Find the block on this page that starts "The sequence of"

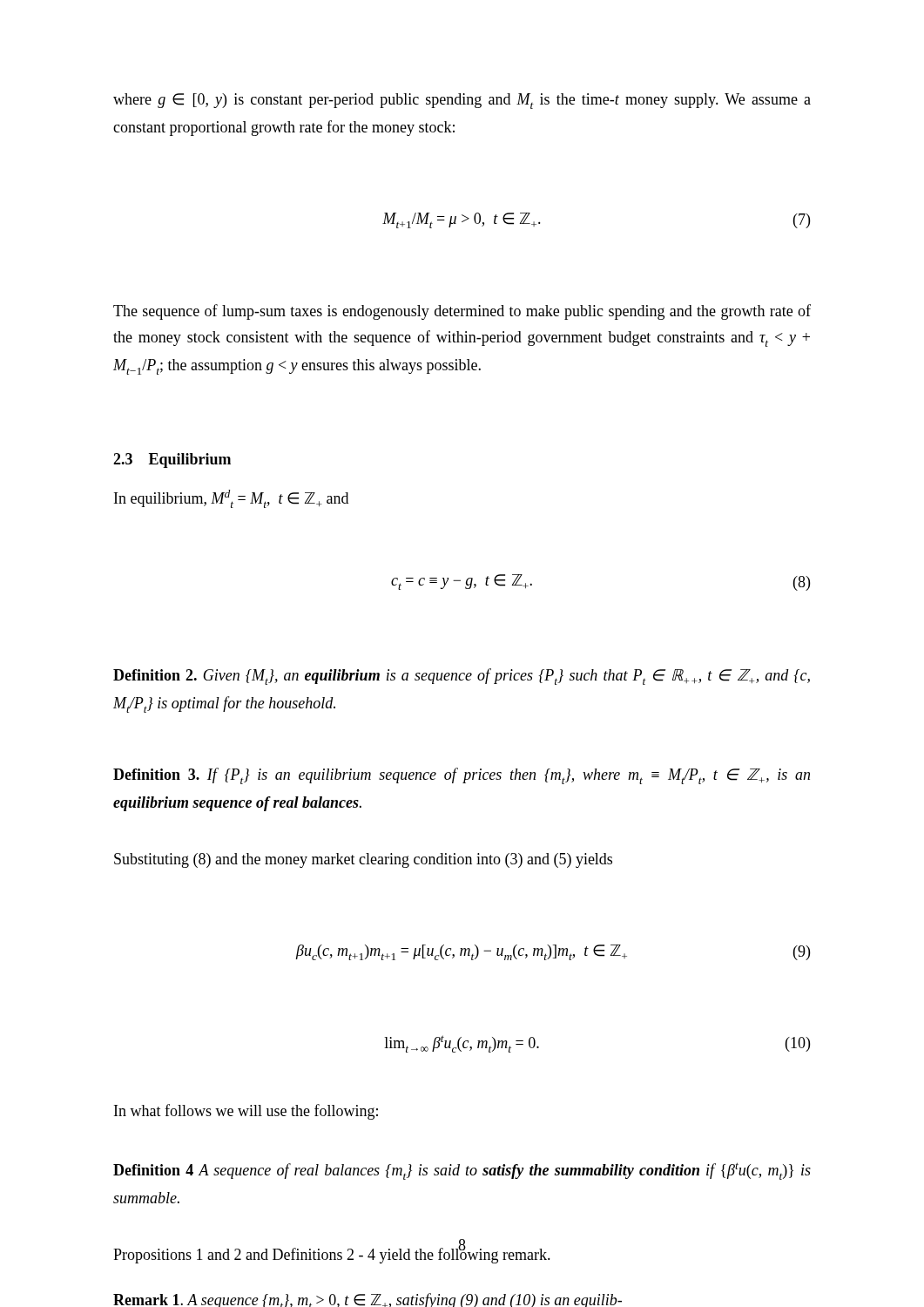click(462, 340)
